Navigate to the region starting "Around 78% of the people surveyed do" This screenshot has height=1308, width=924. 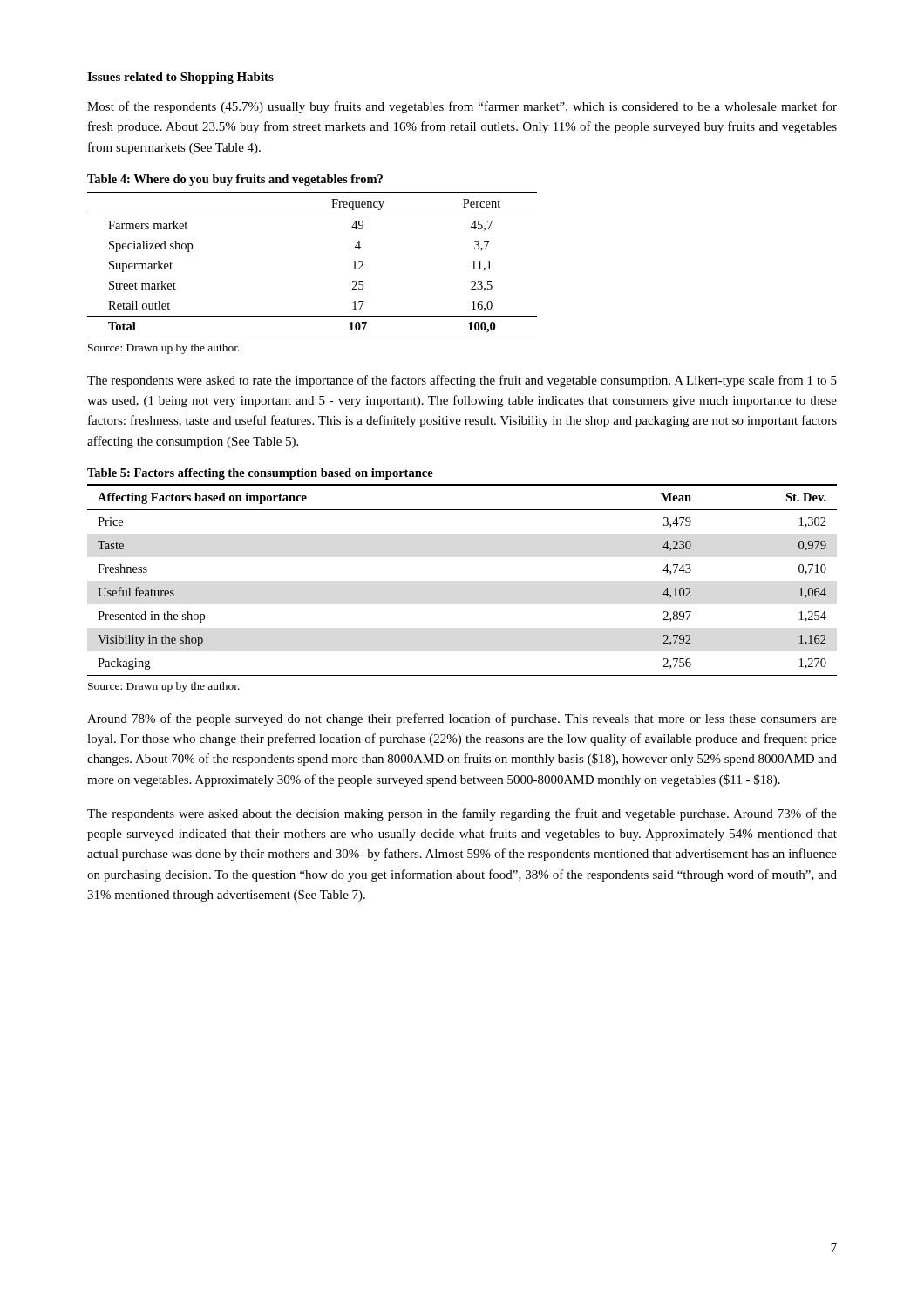(462, 749)
